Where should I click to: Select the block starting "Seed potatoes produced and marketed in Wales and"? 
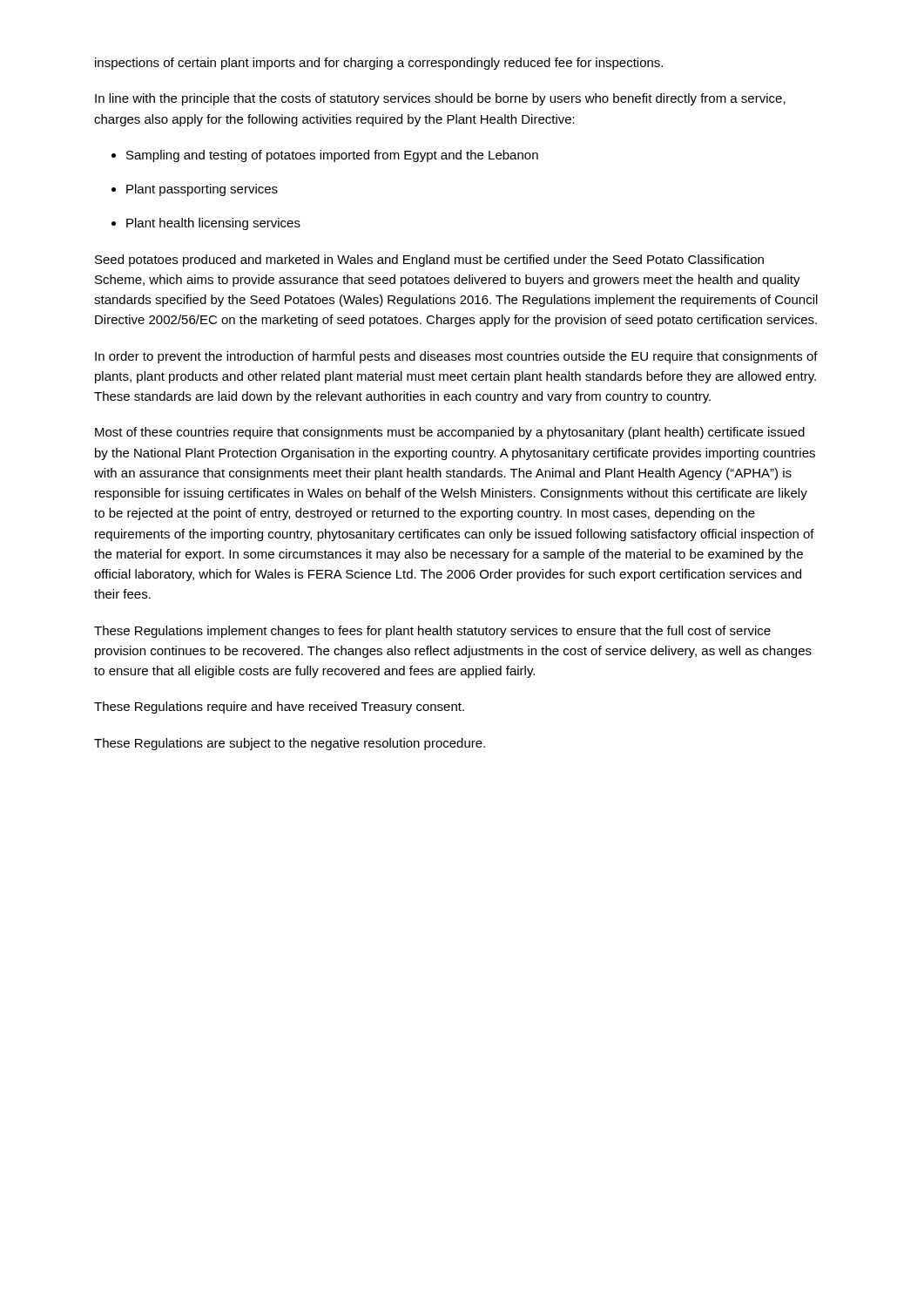[x=456, y=289]
